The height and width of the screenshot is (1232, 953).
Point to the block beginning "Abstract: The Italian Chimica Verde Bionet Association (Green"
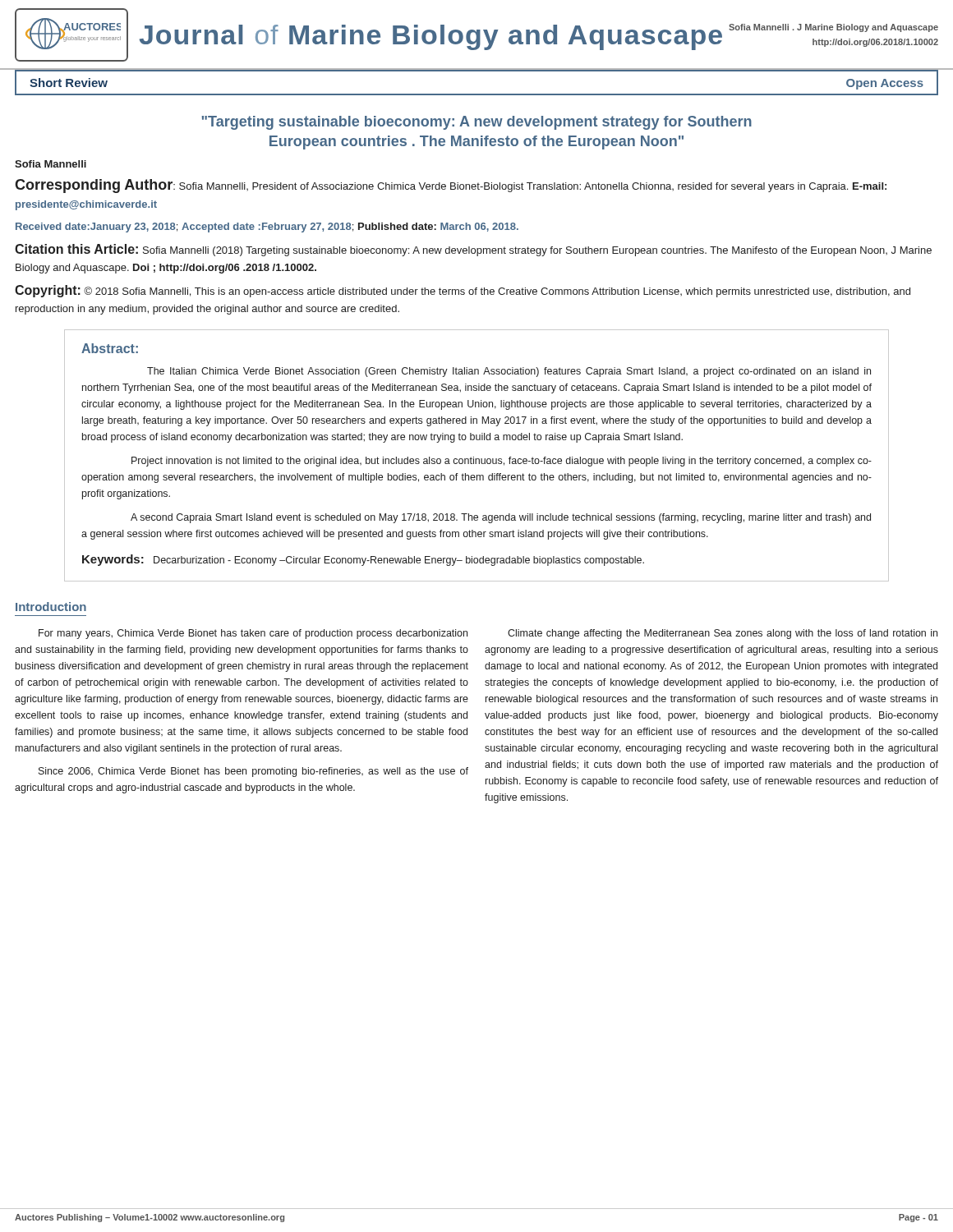pyautogui.click(x=476, y=455)
